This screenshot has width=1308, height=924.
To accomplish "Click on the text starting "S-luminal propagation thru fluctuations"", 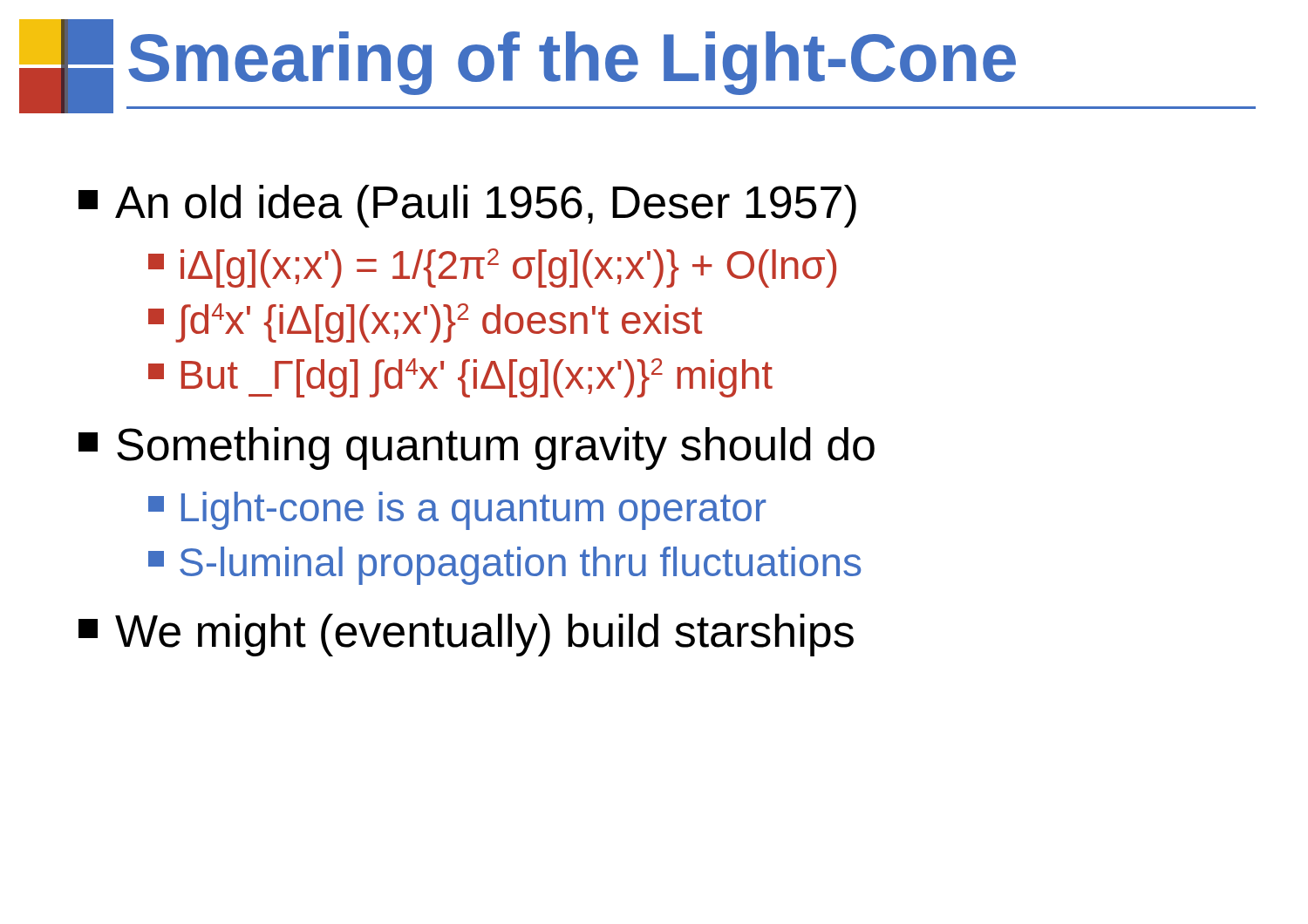I will pyautogui.click(x=505, y=562).
